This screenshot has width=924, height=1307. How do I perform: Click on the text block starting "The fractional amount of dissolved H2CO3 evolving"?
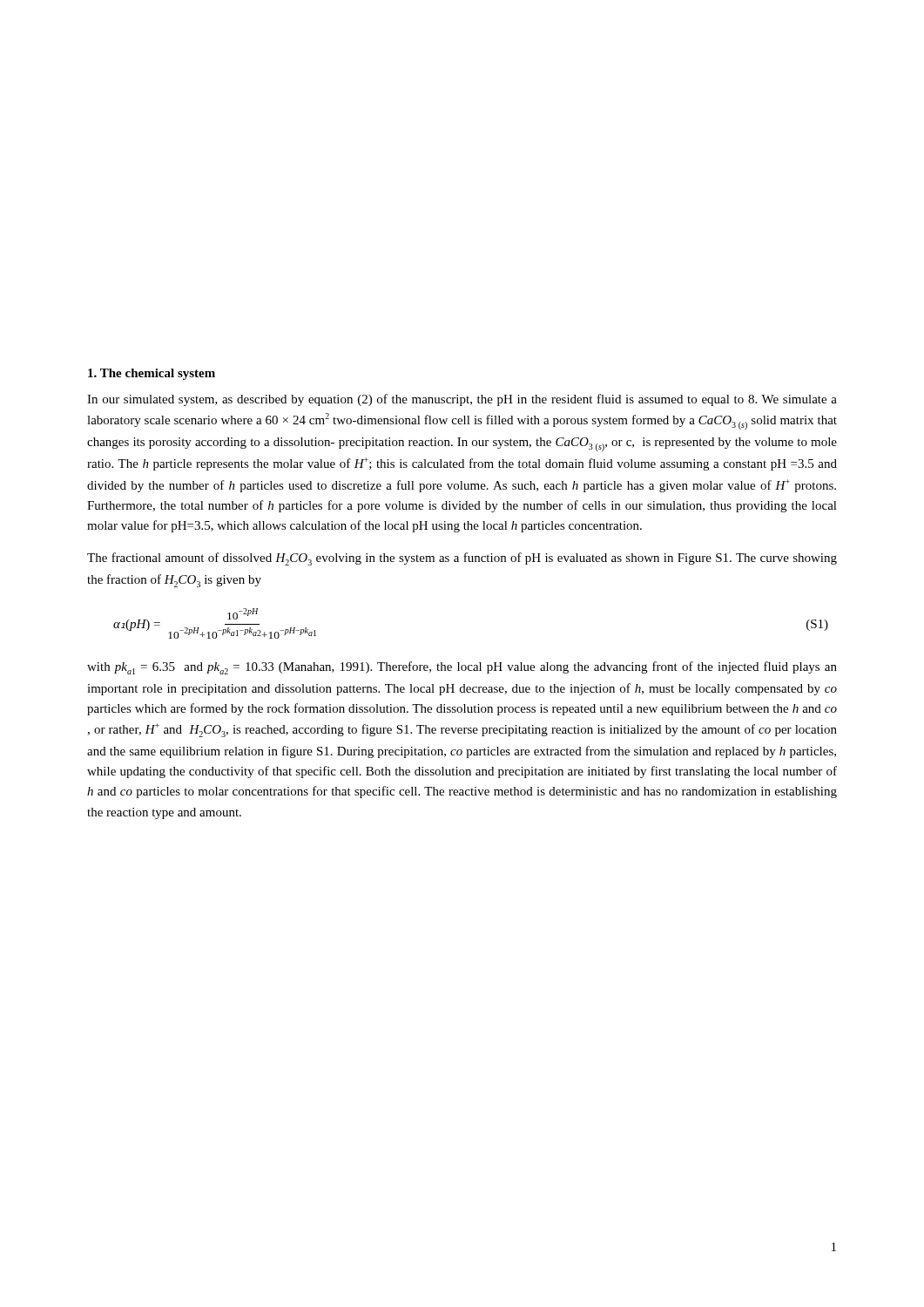coord(462,570)
